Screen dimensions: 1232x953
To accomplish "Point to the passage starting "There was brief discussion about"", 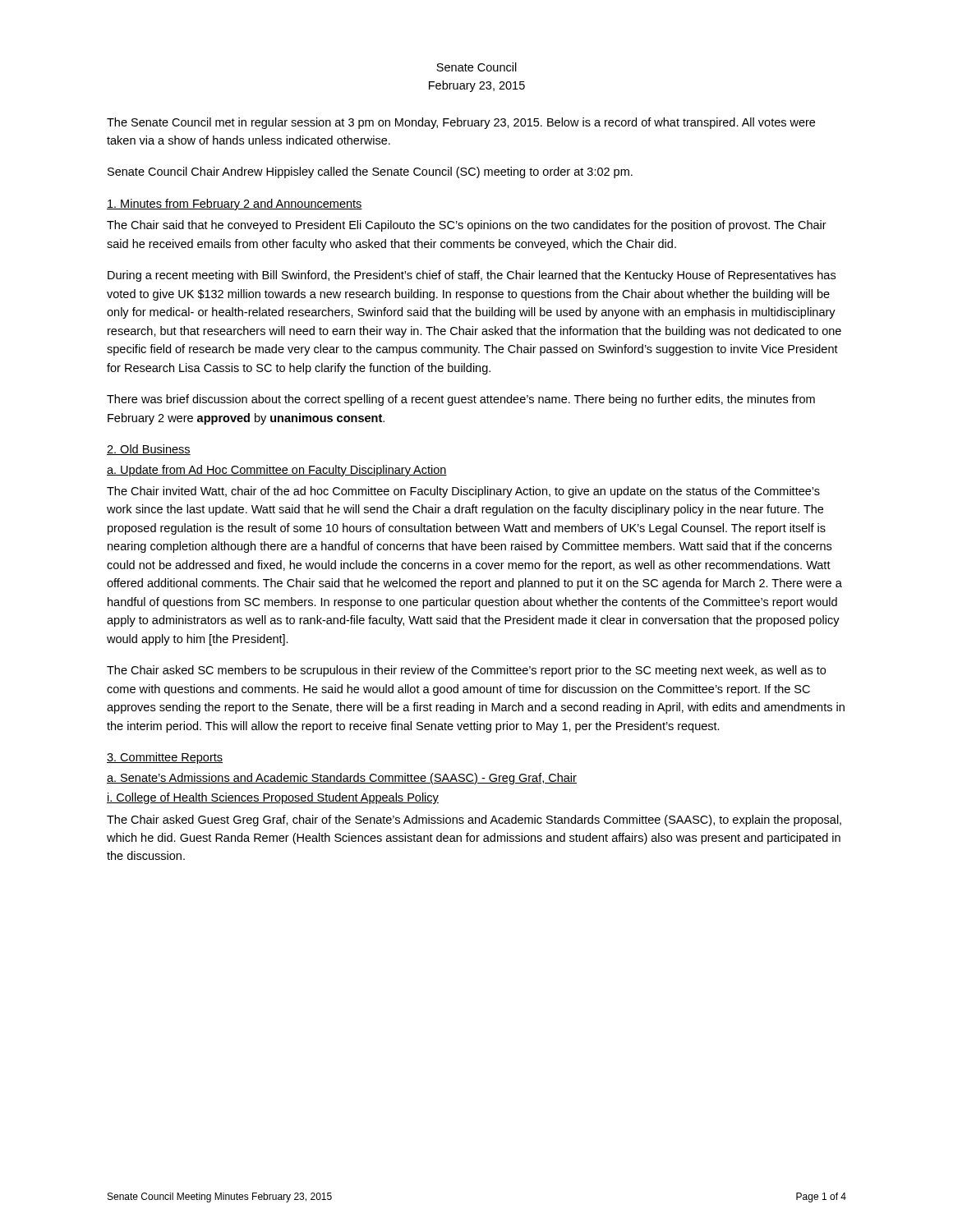I will 461,409.
